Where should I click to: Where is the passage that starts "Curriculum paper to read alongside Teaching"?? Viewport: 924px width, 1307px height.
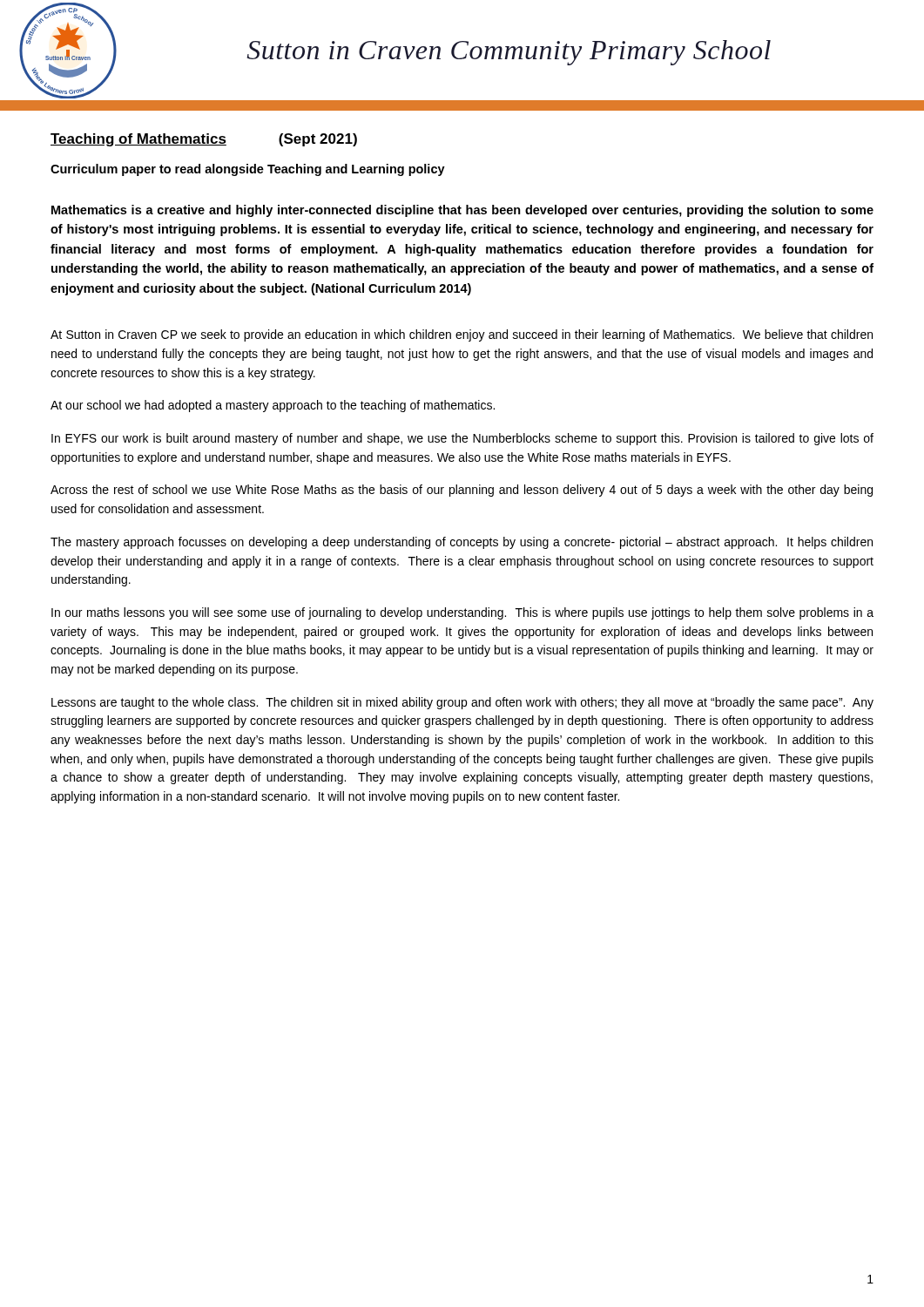coord(248,169)
